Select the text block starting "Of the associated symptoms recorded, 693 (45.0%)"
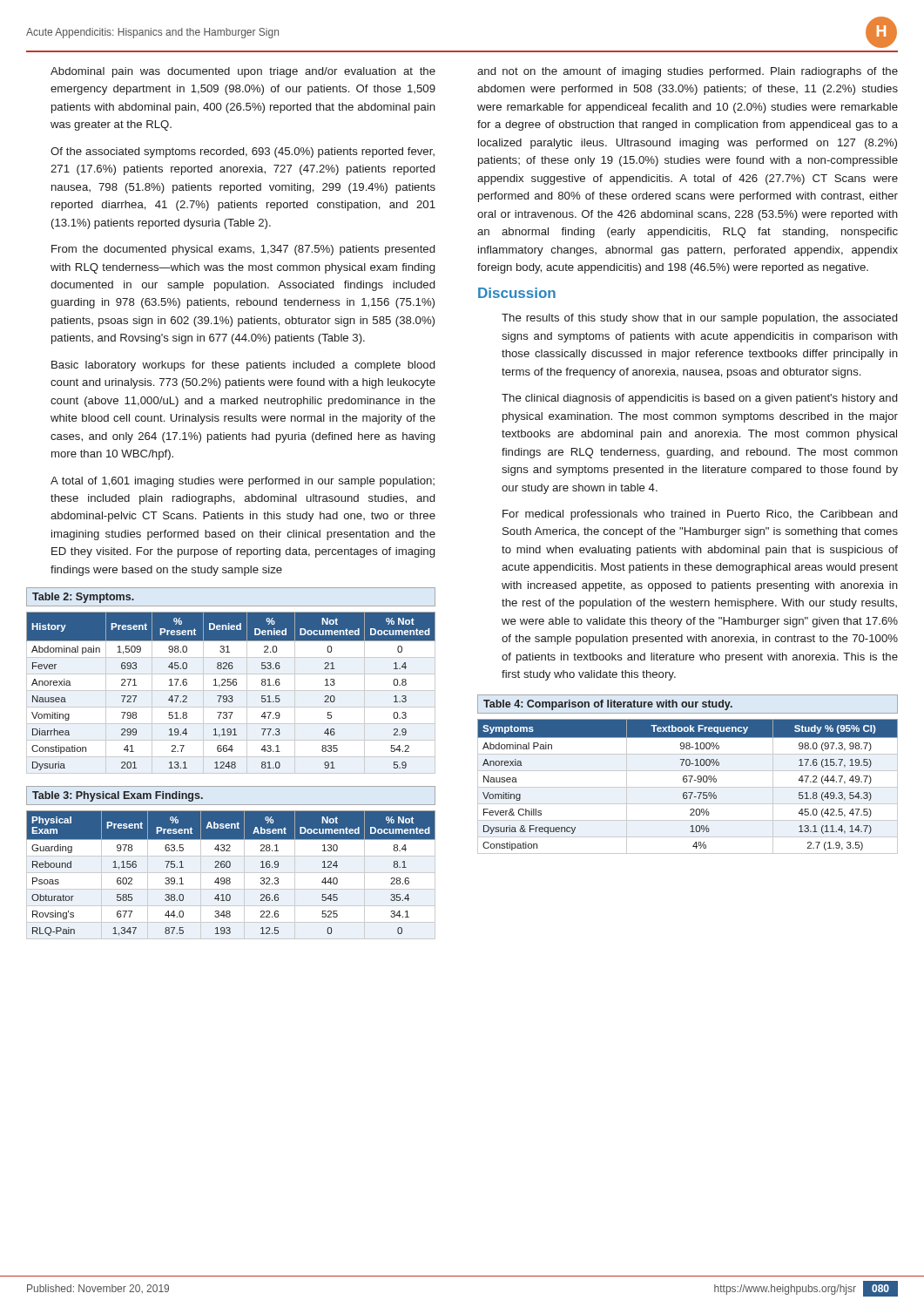 click(x=243, y=187)
